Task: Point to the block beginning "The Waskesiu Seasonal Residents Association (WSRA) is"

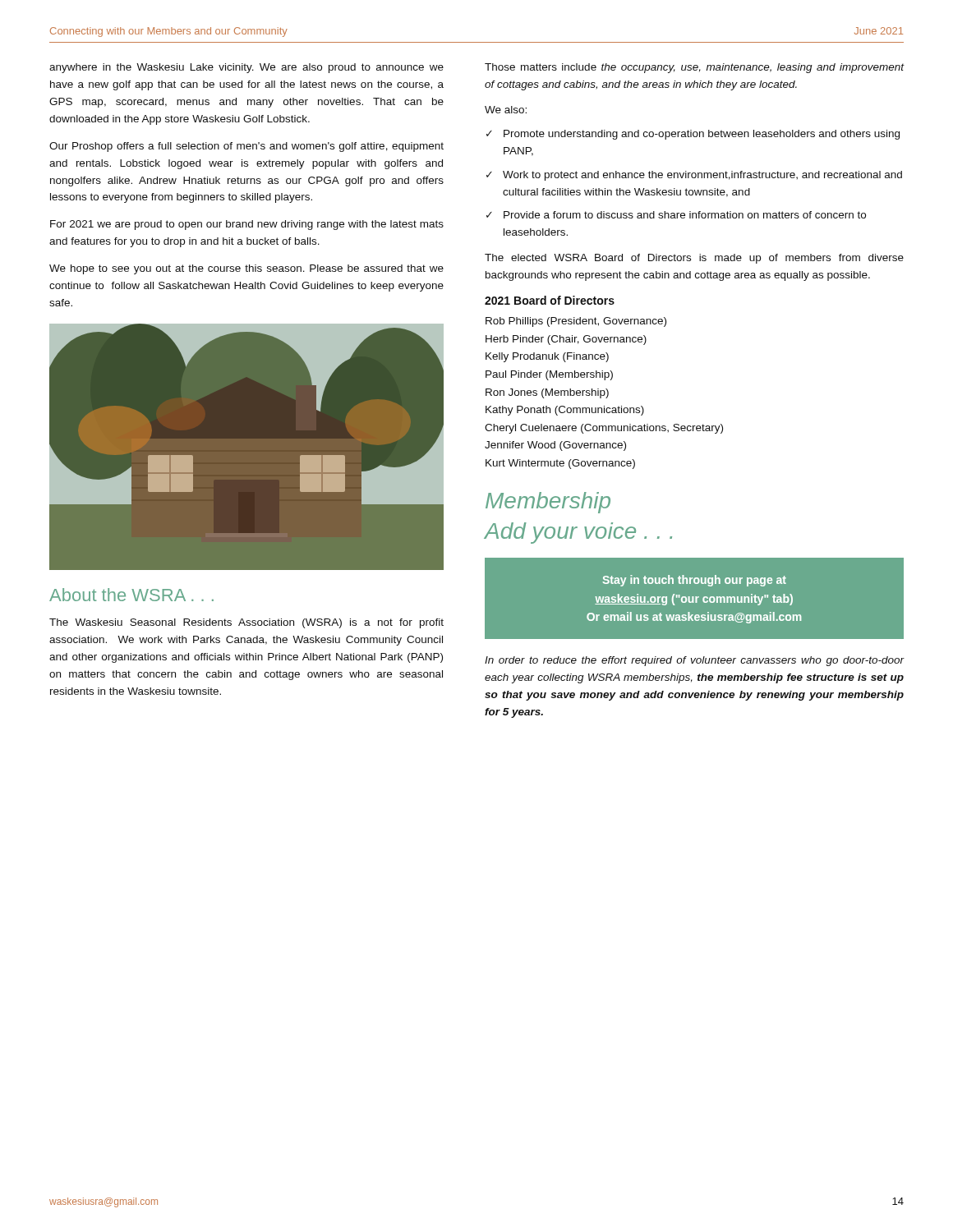Action: [246, 657]
